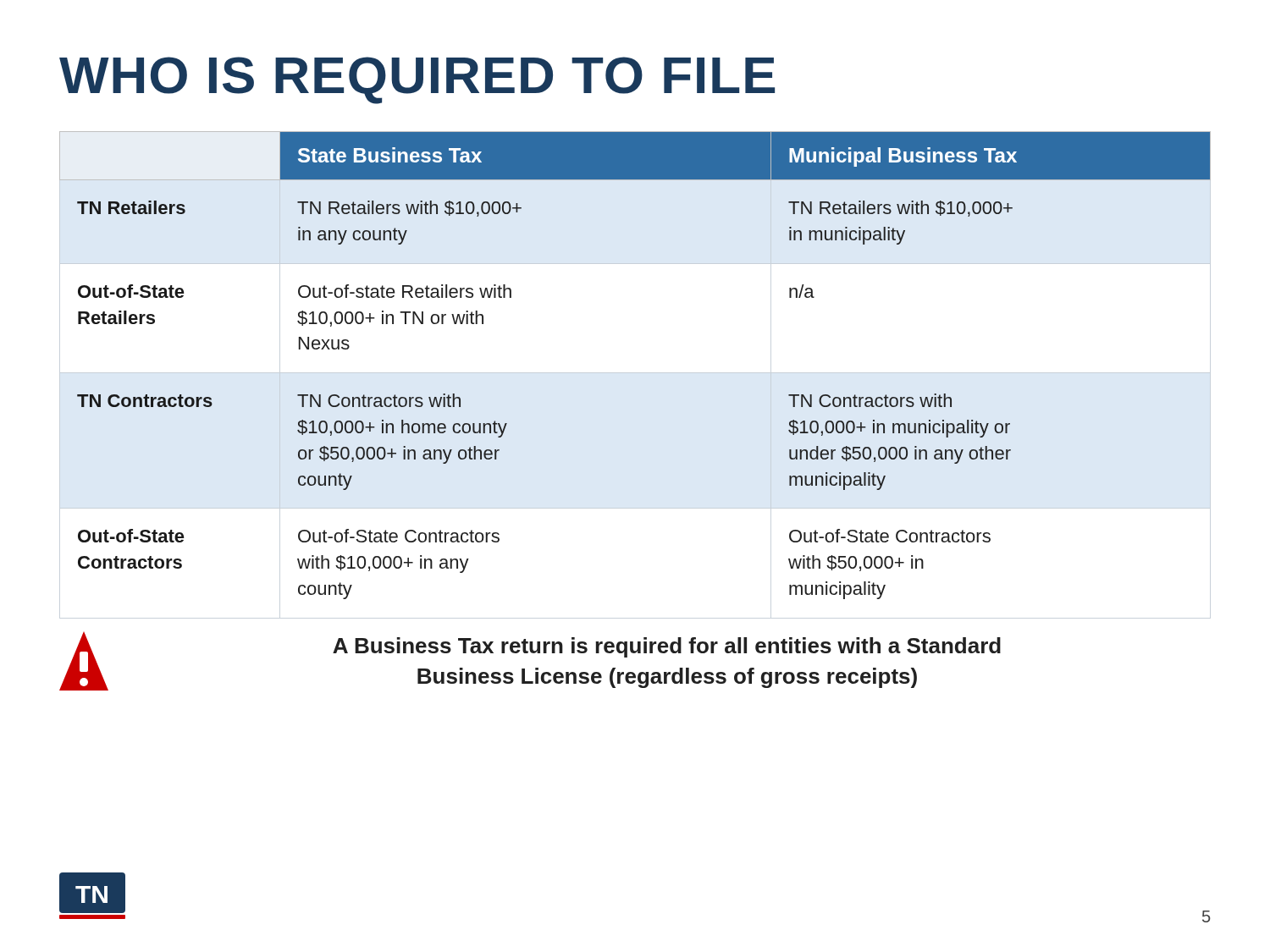Point to the title beginning "WHO IS REQUIRED"
The image size is (1270, 952).
pyautogui.click(x=419, y=75)
